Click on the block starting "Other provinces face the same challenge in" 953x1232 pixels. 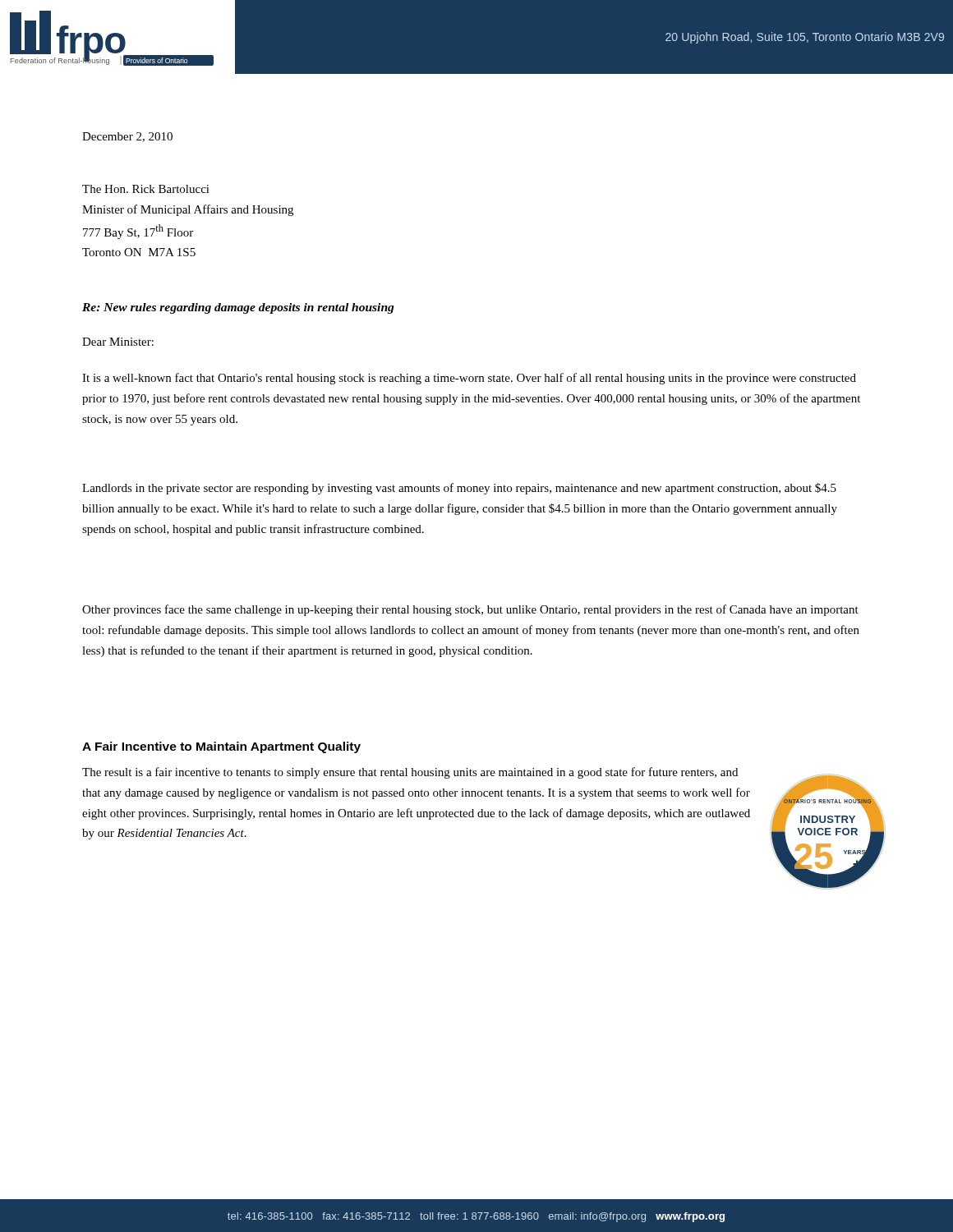click(x=471, y=630)
